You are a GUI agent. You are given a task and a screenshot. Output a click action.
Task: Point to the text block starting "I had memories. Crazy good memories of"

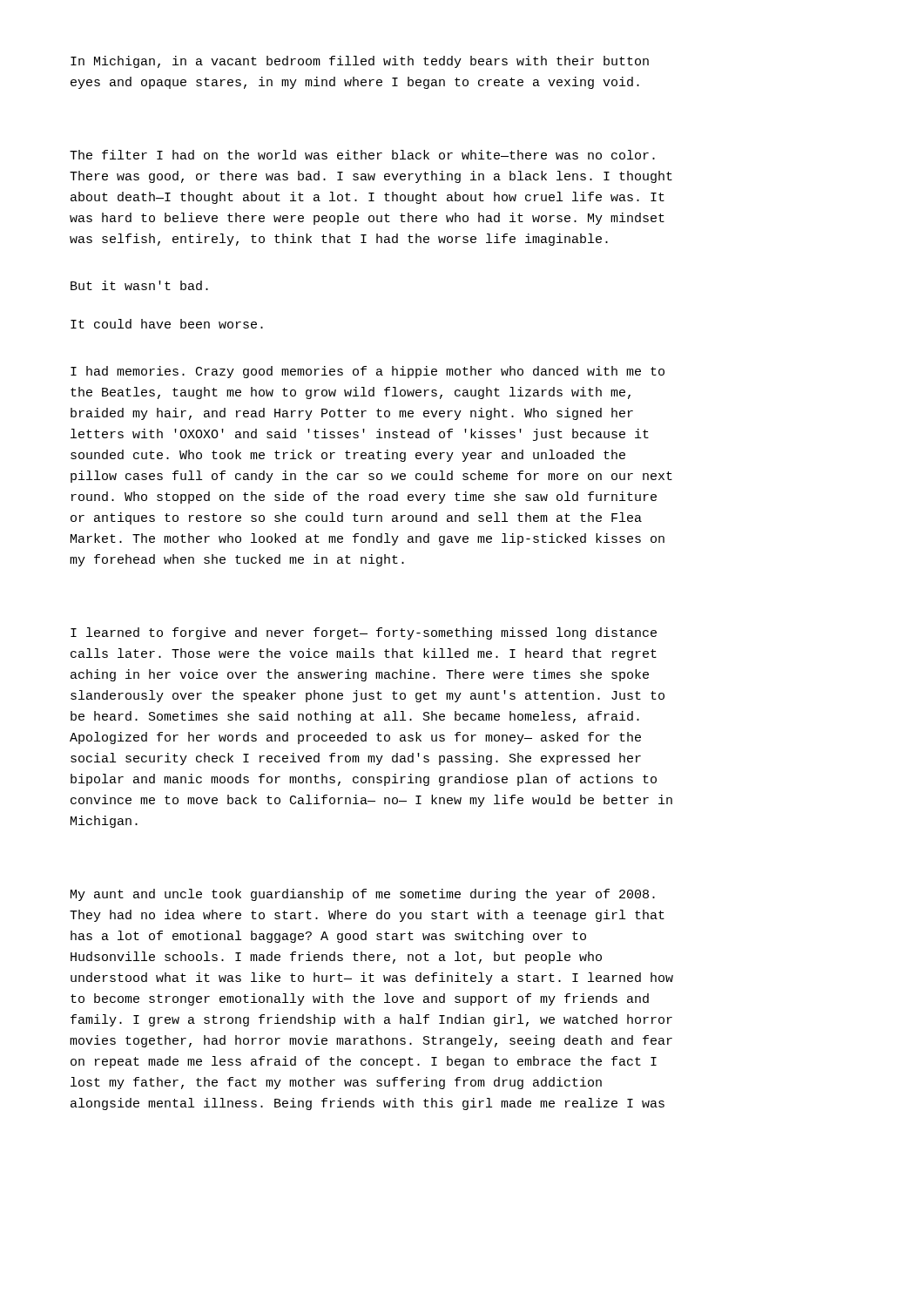coord(371,467)
